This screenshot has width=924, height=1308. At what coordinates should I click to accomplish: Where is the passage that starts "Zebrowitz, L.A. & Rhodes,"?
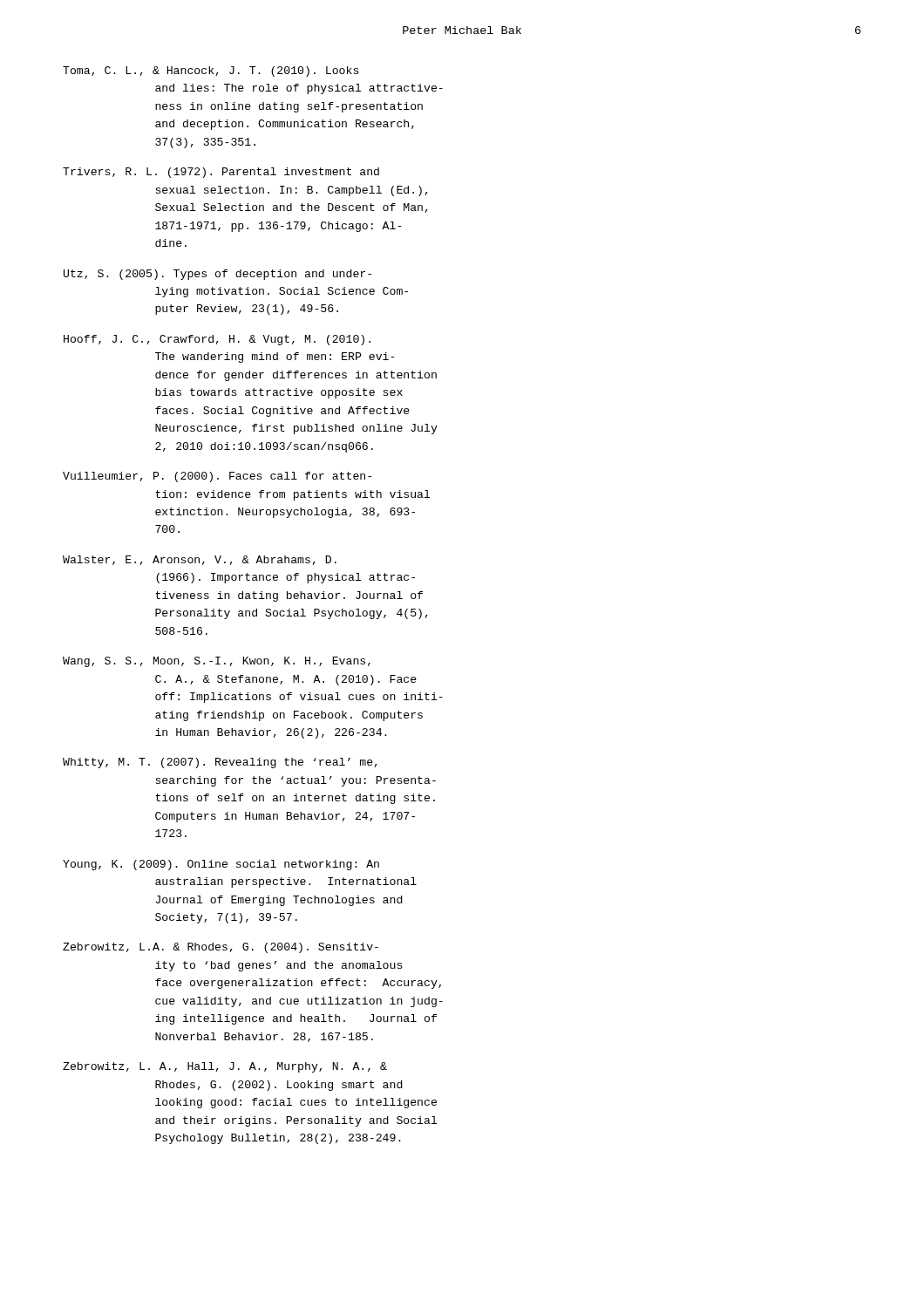pyautogui.click(x=254, y=992)
